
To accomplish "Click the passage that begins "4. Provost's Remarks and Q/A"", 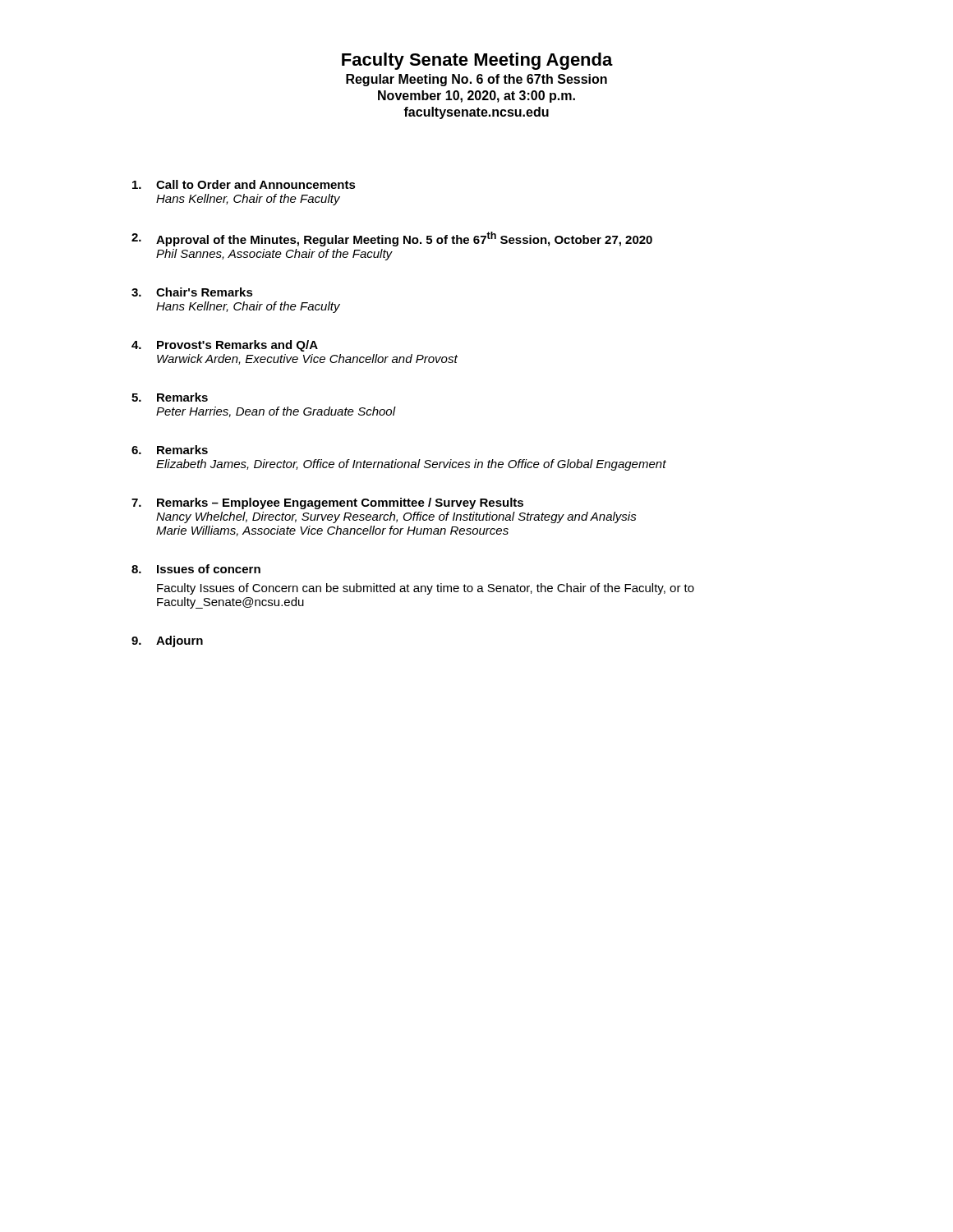I will tap(225, 346).
